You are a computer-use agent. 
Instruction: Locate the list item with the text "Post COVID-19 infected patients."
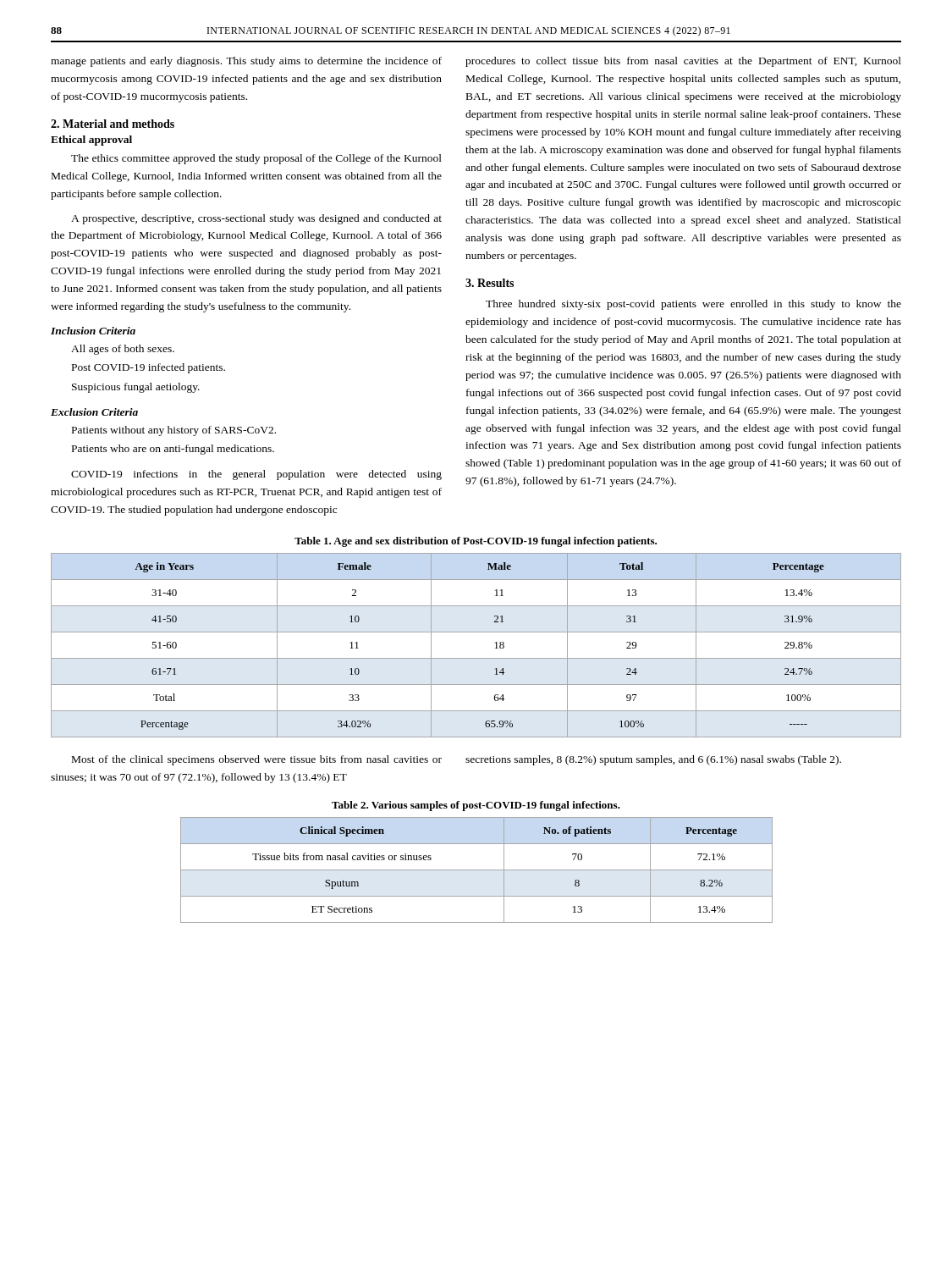coord(149,367)
